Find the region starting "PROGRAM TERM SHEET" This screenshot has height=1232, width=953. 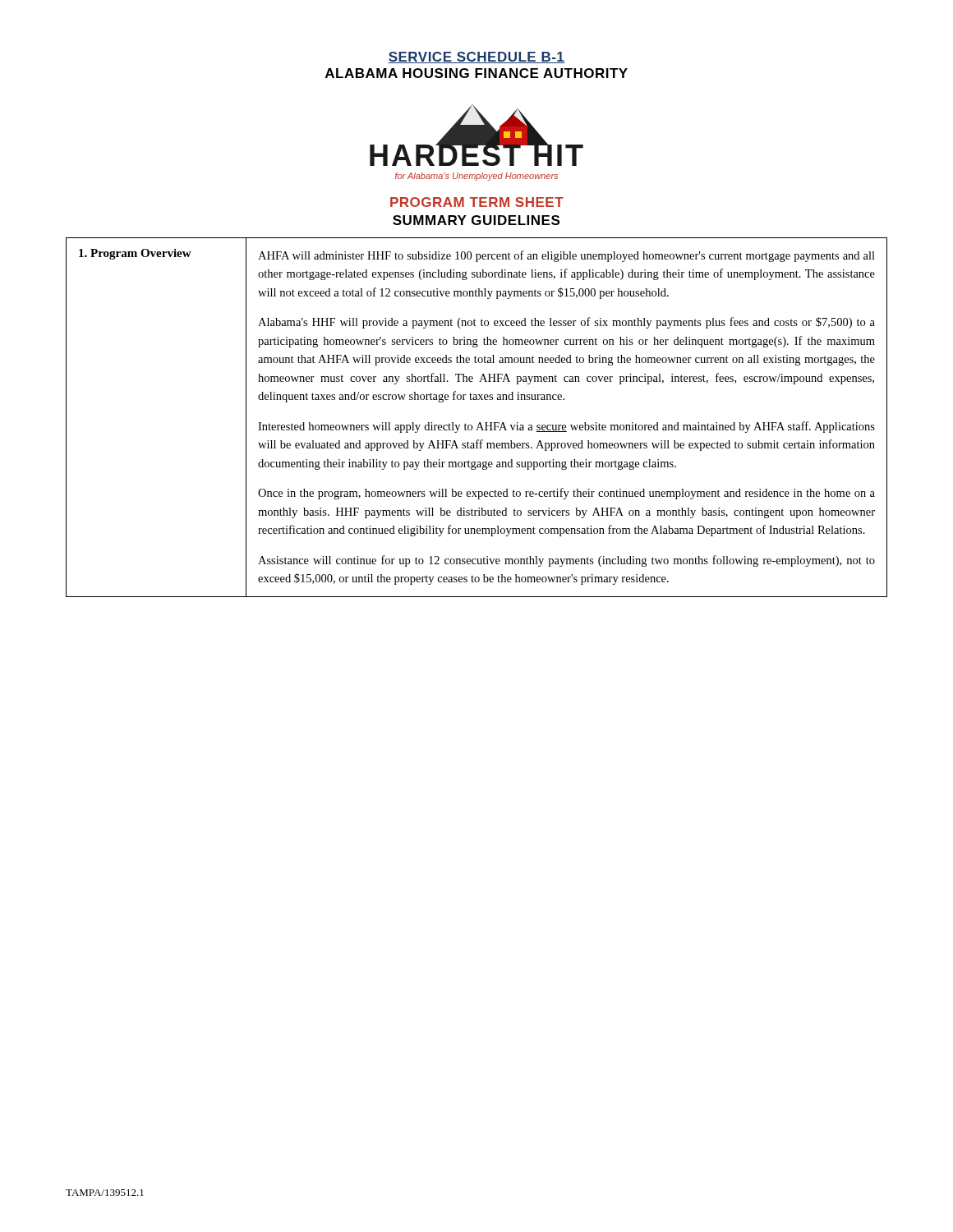tap(476, 202)
